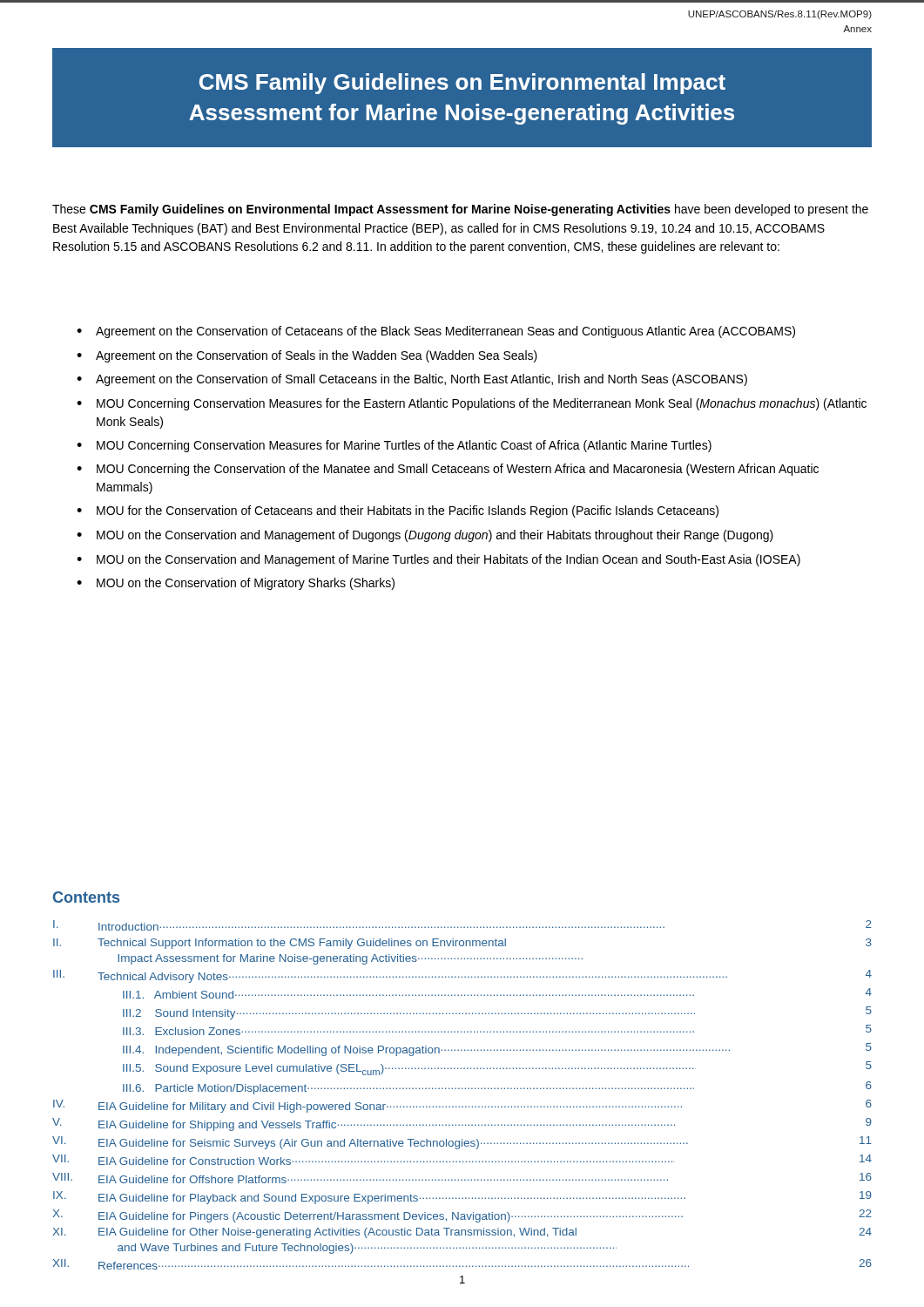Viewport: 924px width, 1307px height.
Task: Find the region starting "• MOU Concerning the Conservation of"
Action: (474, 479)
